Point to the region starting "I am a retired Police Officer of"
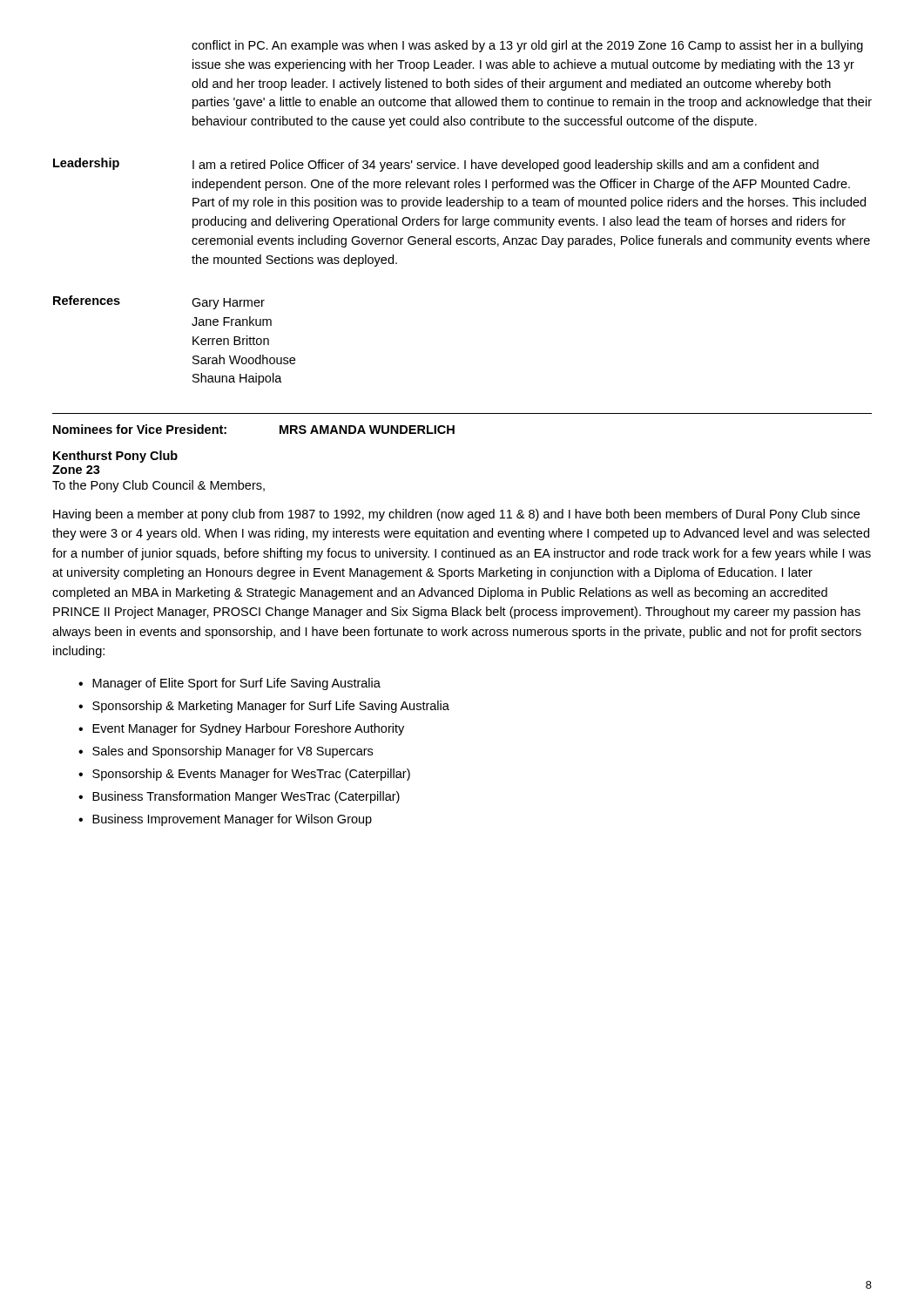 tap(531, 212)
